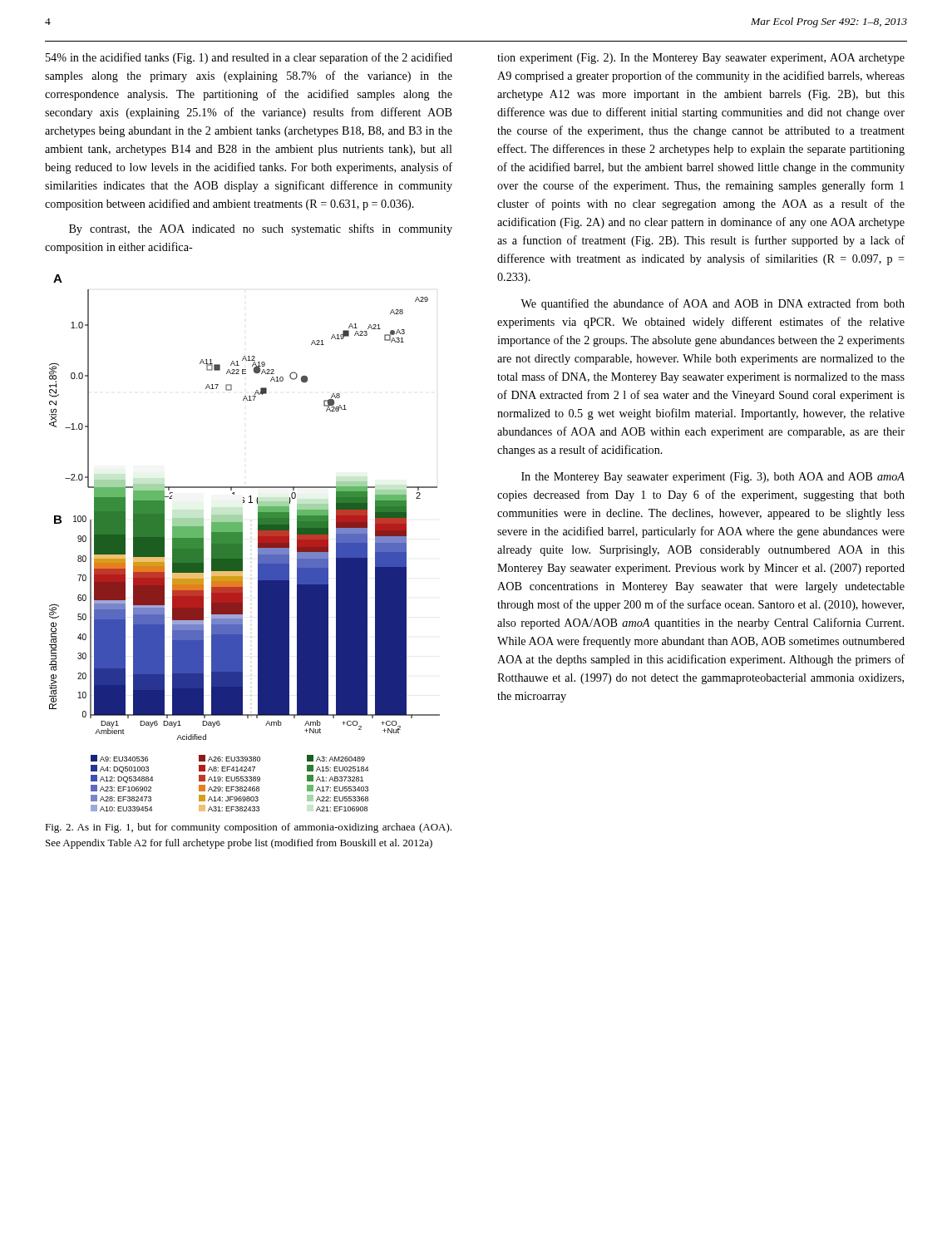Locate the scatter plot
This screenshot has height=1247, width=952.
[x=249, y=540]
